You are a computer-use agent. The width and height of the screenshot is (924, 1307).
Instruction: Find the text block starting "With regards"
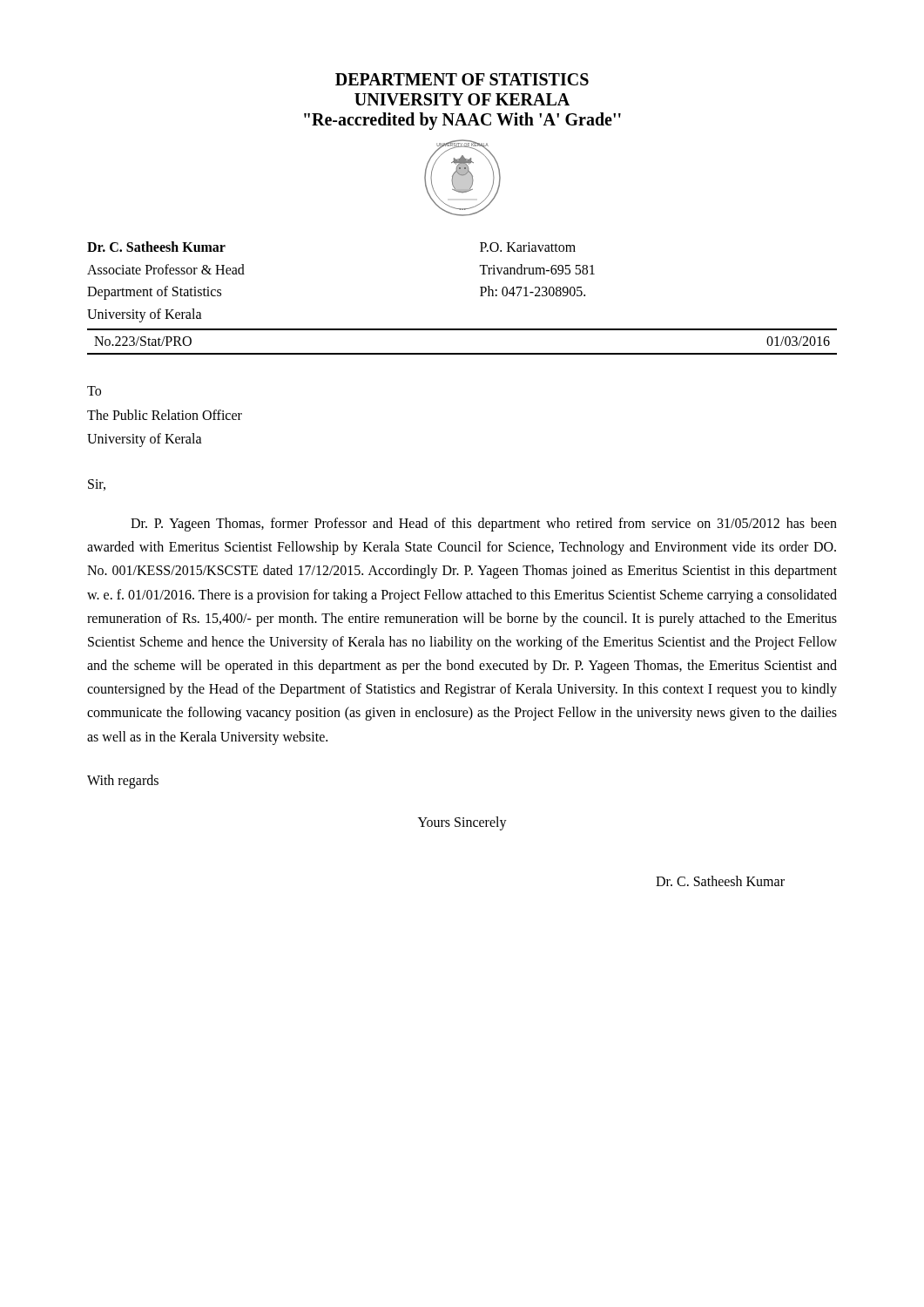point(123,780)
